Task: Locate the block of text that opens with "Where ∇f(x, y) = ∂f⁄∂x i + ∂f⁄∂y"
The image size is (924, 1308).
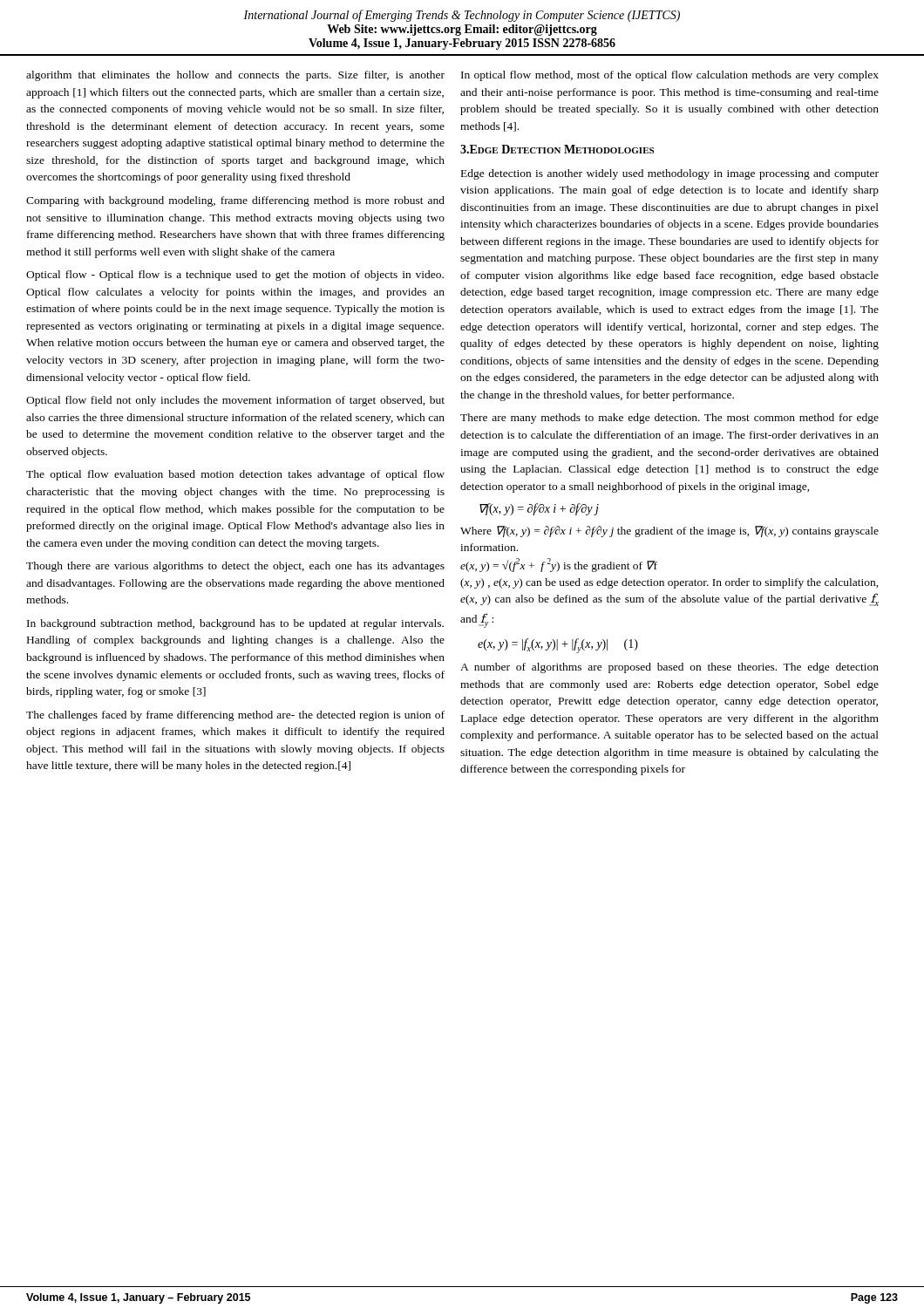Action: point(669,576)
